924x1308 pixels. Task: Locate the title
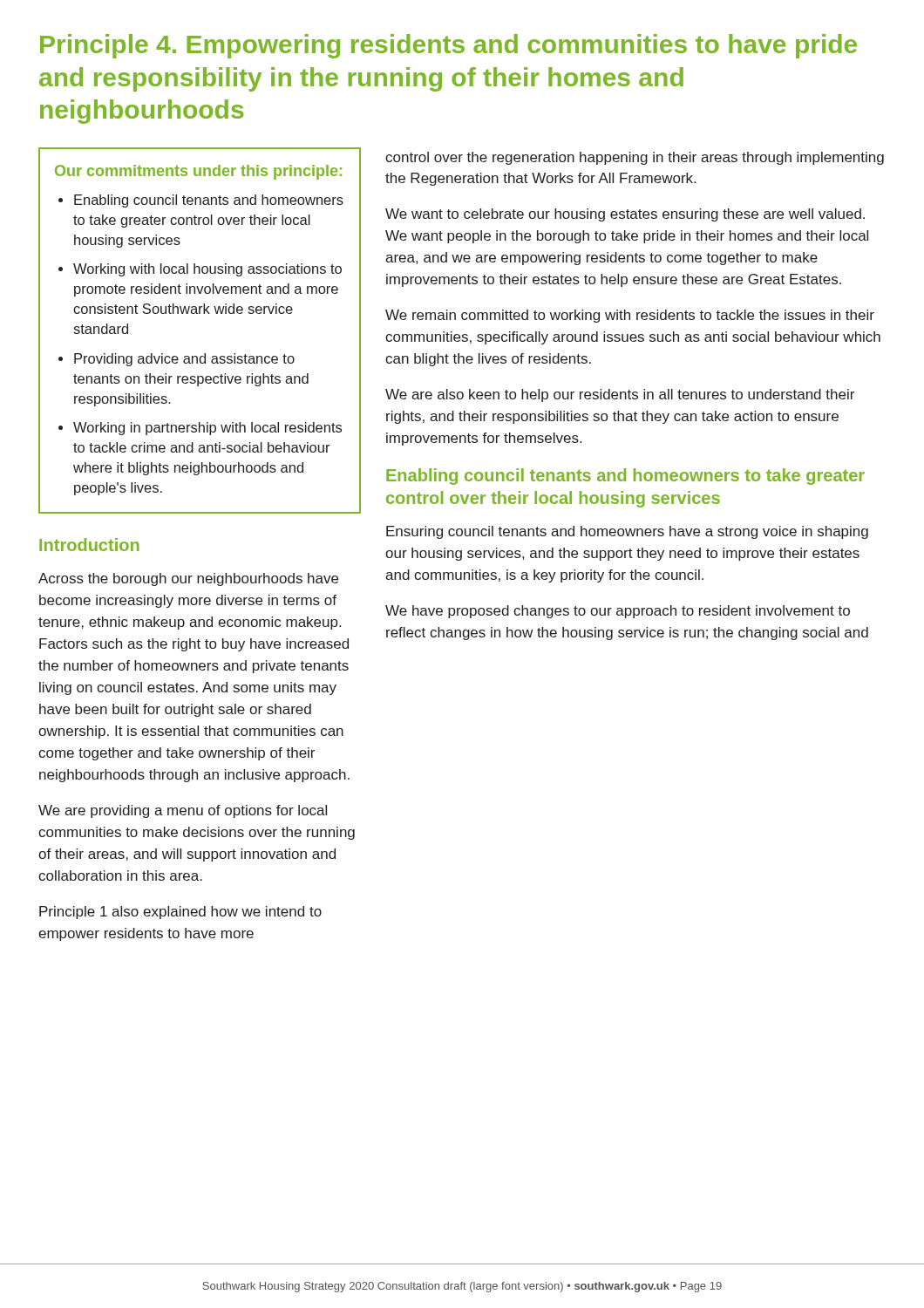point(448,77)
